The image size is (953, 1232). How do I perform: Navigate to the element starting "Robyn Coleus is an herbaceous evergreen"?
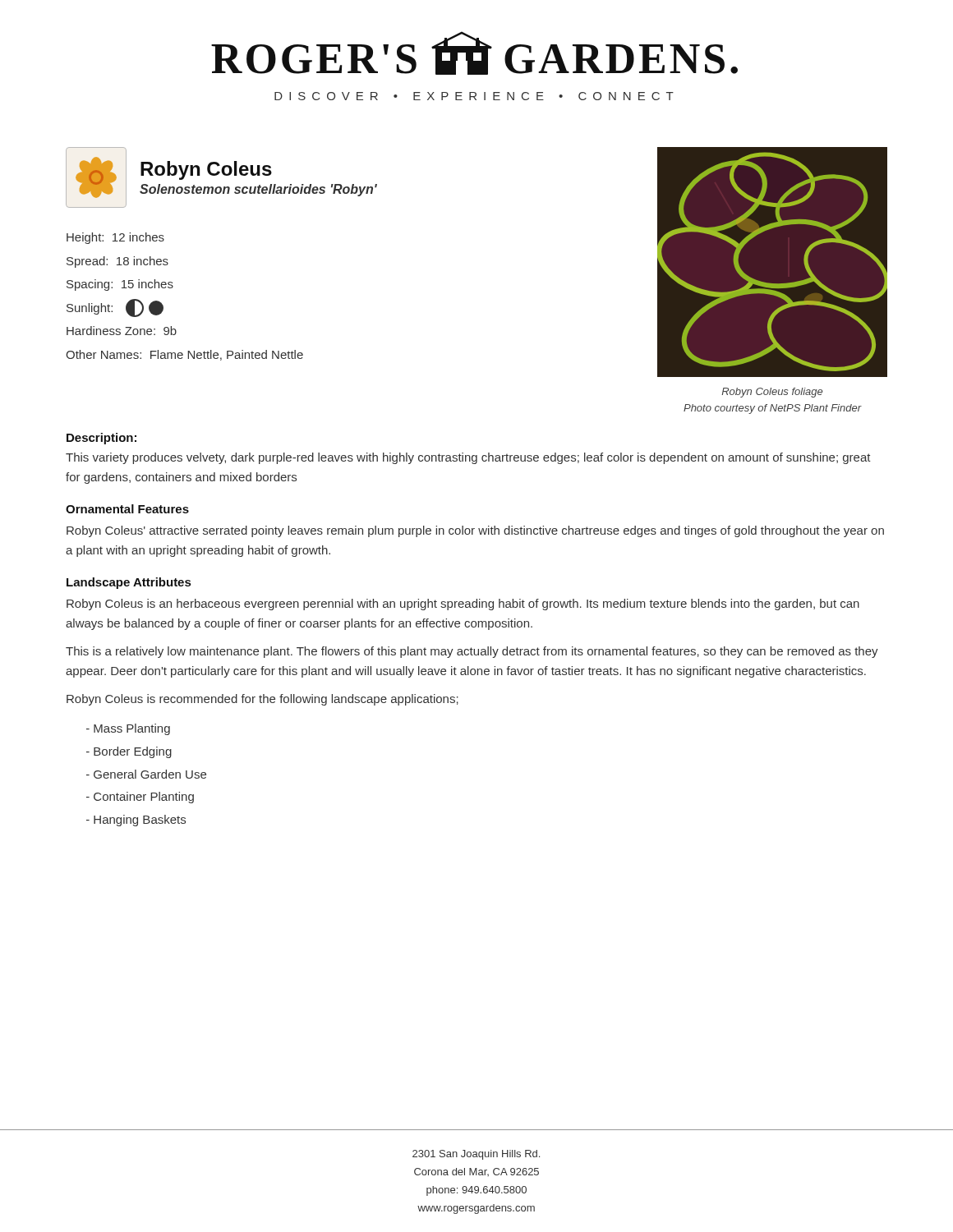tap(463, 613)
